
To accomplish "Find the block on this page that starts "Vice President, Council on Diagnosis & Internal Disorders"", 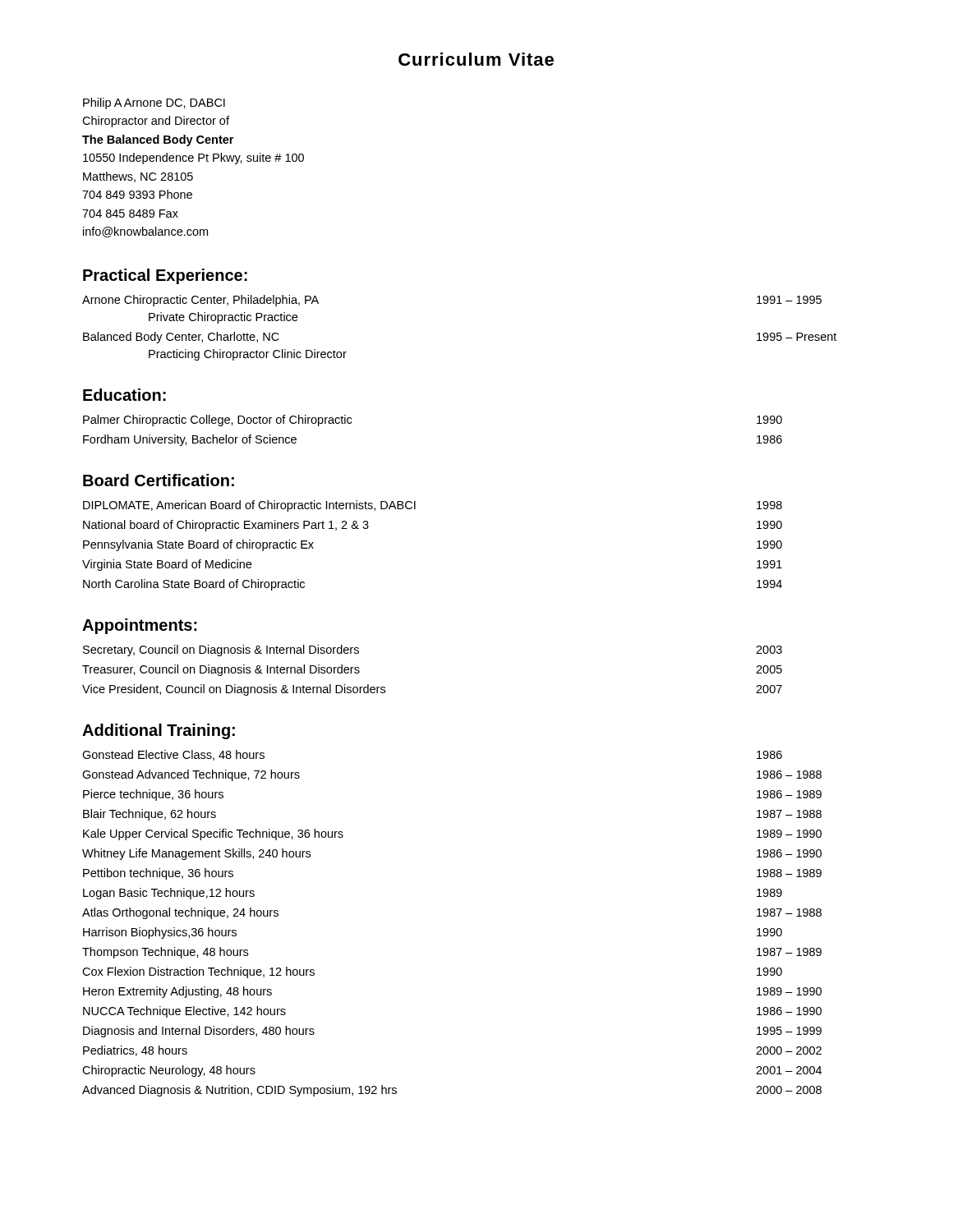I will click(235, 690).
